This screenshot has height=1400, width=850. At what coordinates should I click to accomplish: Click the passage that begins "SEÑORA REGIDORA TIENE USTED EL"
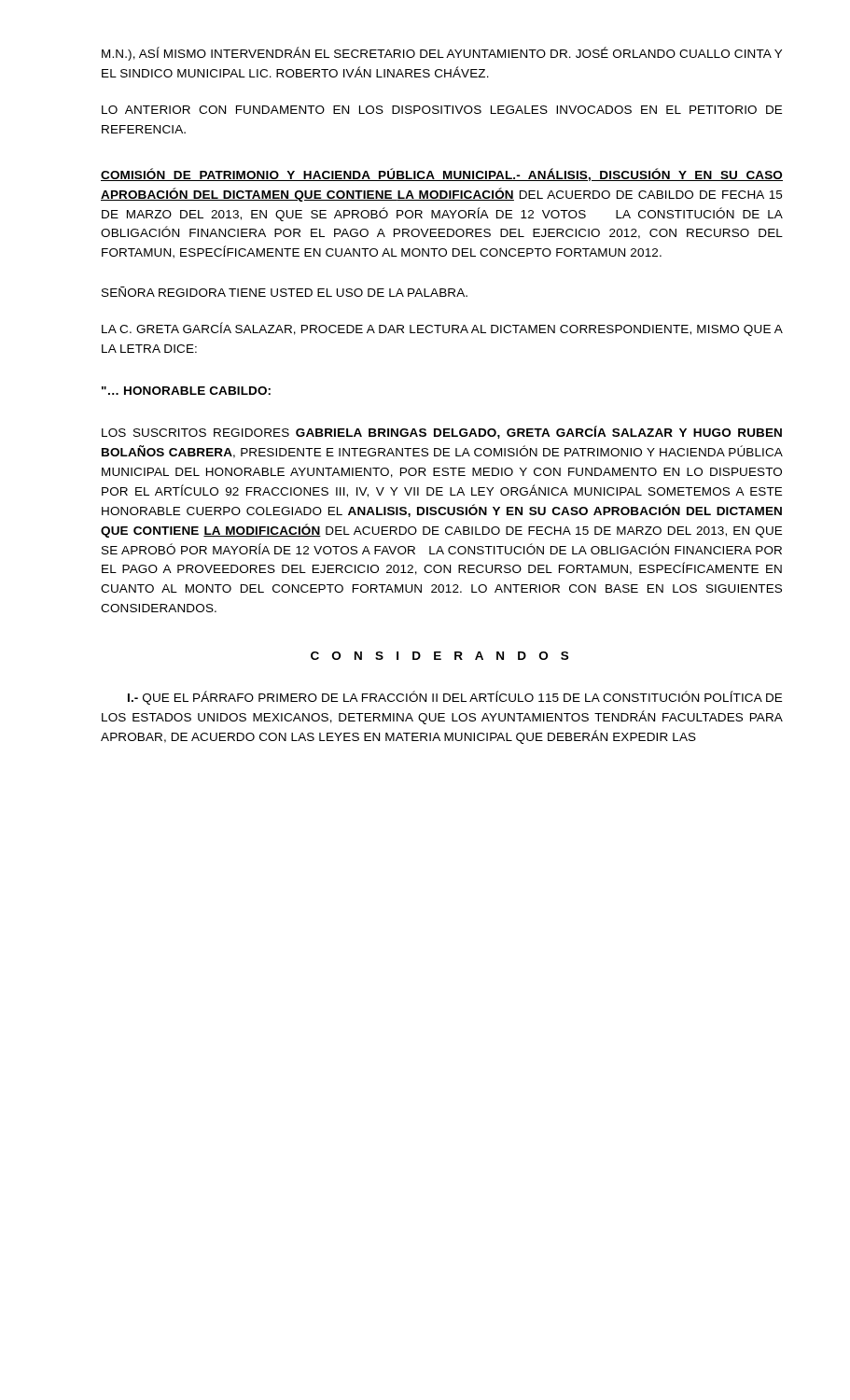pos(285,293)
